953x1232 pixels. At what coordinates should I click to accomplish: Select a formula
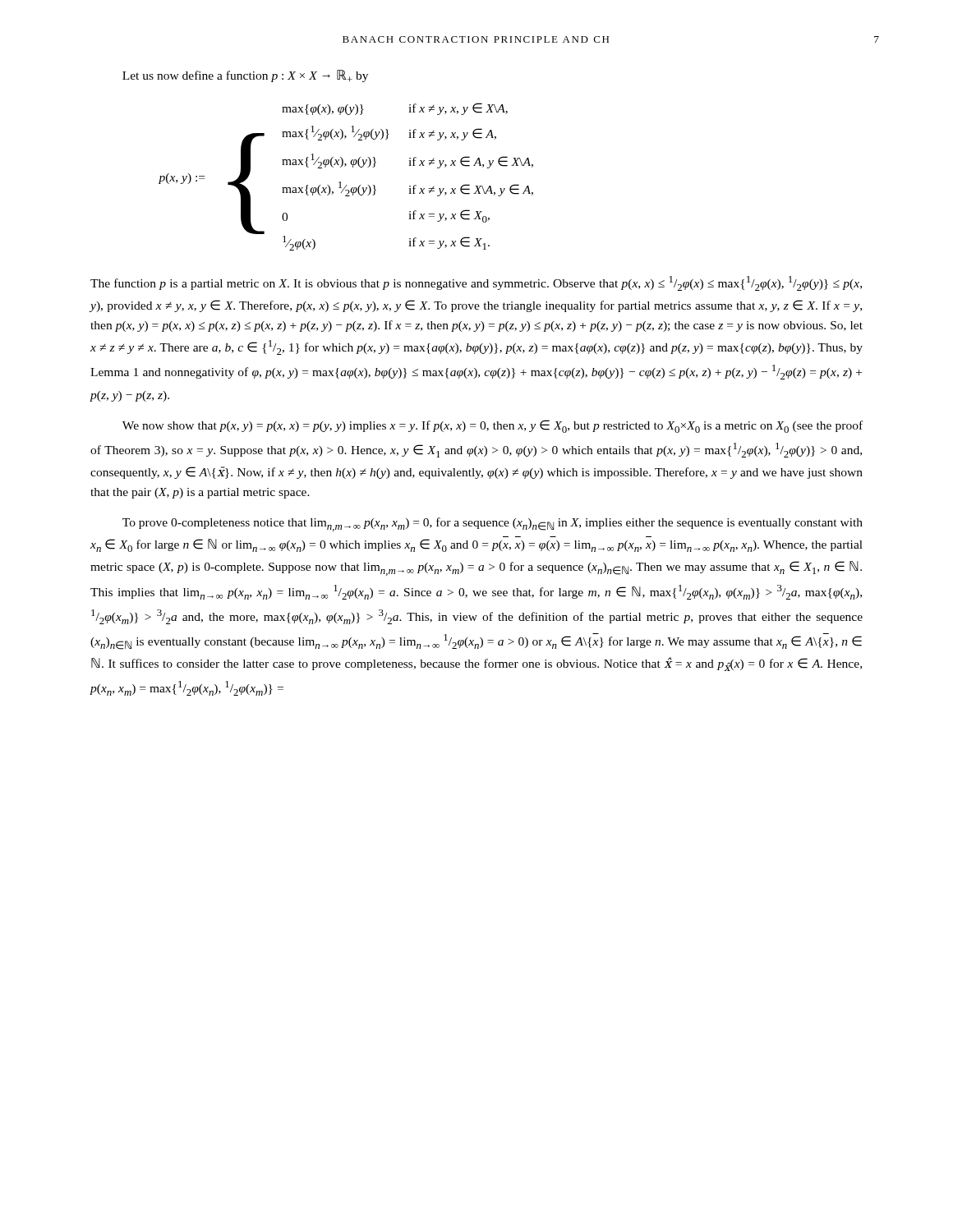pos(312,177)
